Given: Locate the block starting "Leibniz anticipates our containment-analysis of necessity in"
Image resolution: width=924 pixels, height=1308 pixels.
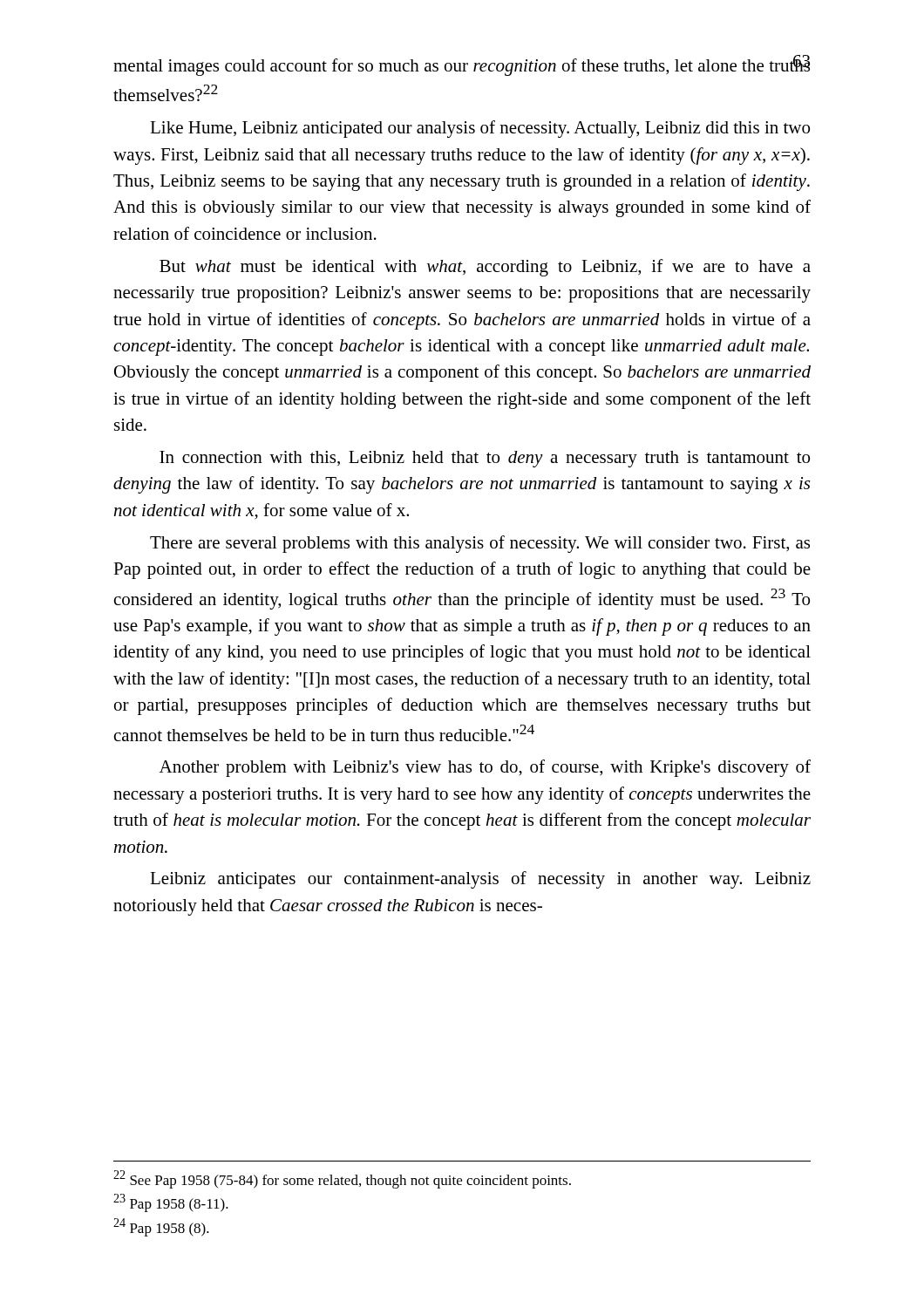Looking at the screenshot, I should [462, 892].
